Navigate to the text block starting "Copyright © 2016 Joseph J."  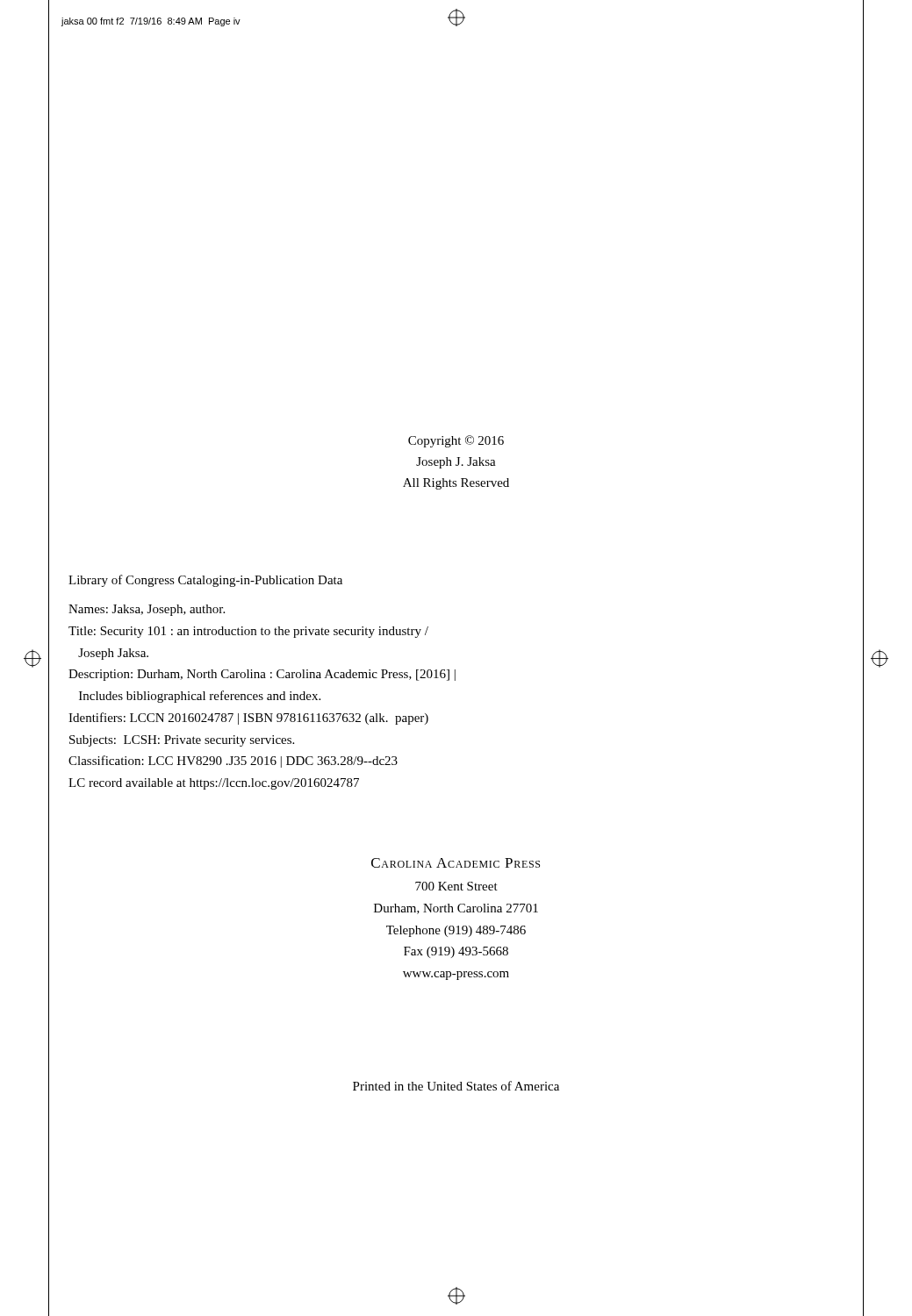[x=456, y=461]
